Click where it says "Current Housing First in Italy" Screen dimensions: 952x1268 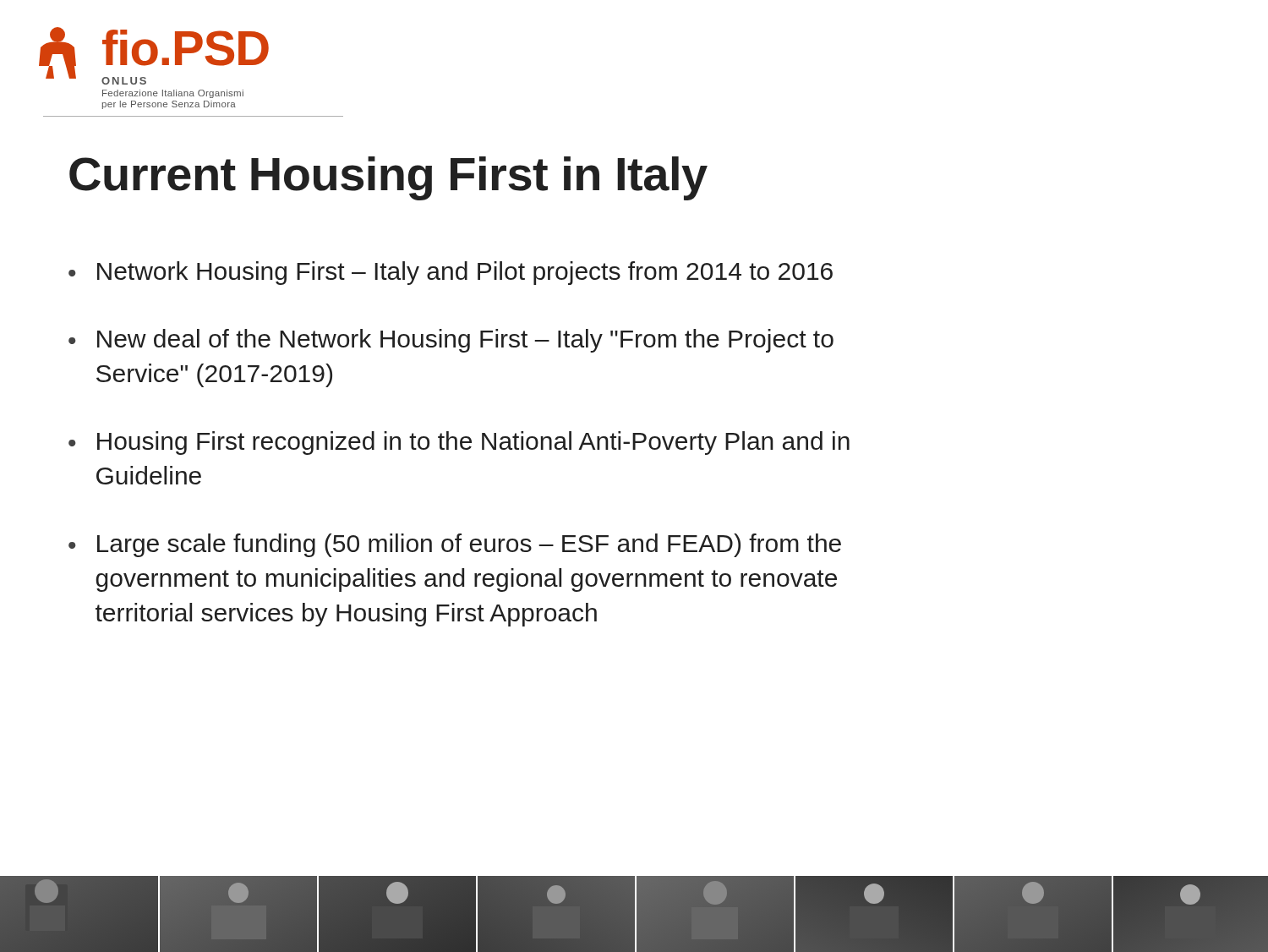387,174
